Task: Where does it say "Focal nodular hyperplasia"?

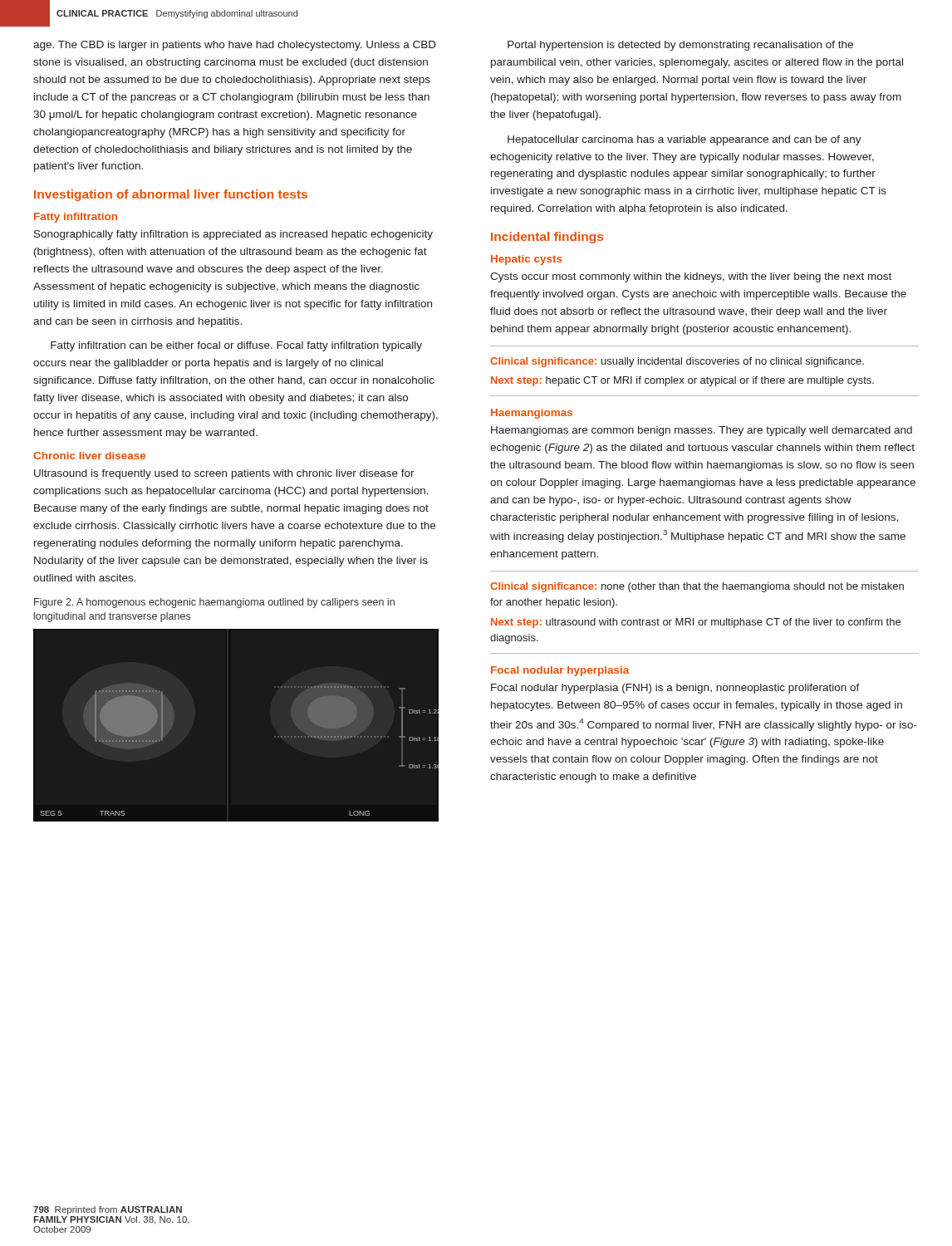Action: pyautogui.click(x=560, y=671)
